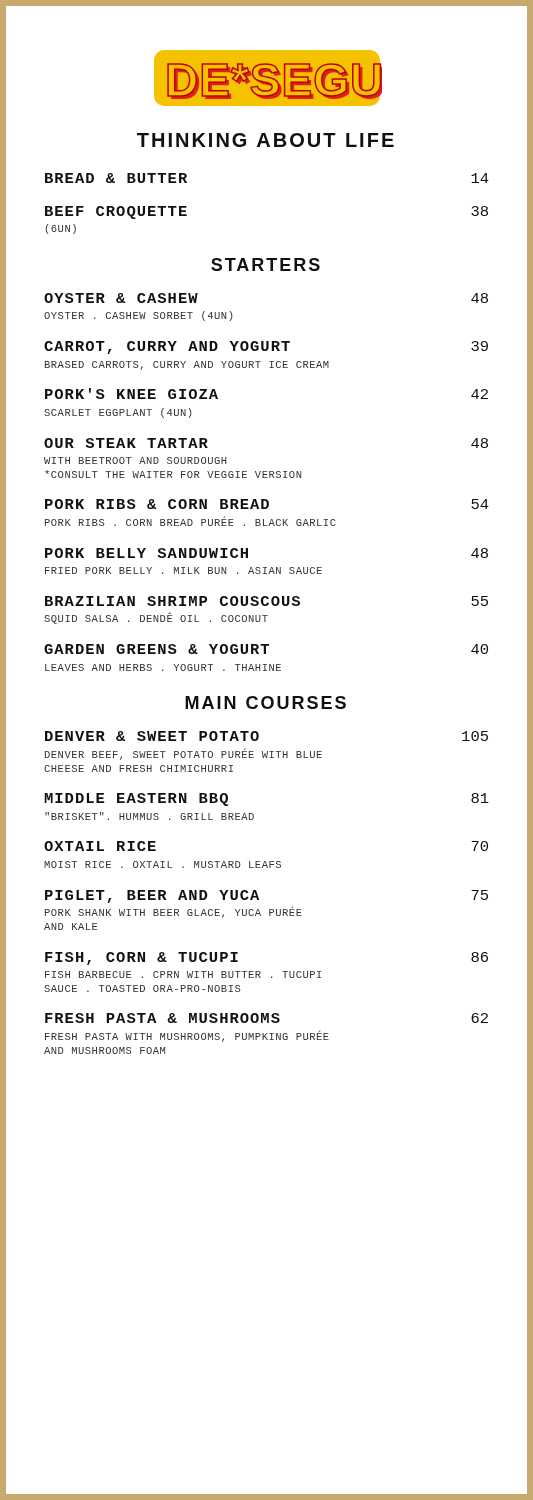
Task: Find the list item that says "BREAD & BUTTER 14"
Action: 68,178
